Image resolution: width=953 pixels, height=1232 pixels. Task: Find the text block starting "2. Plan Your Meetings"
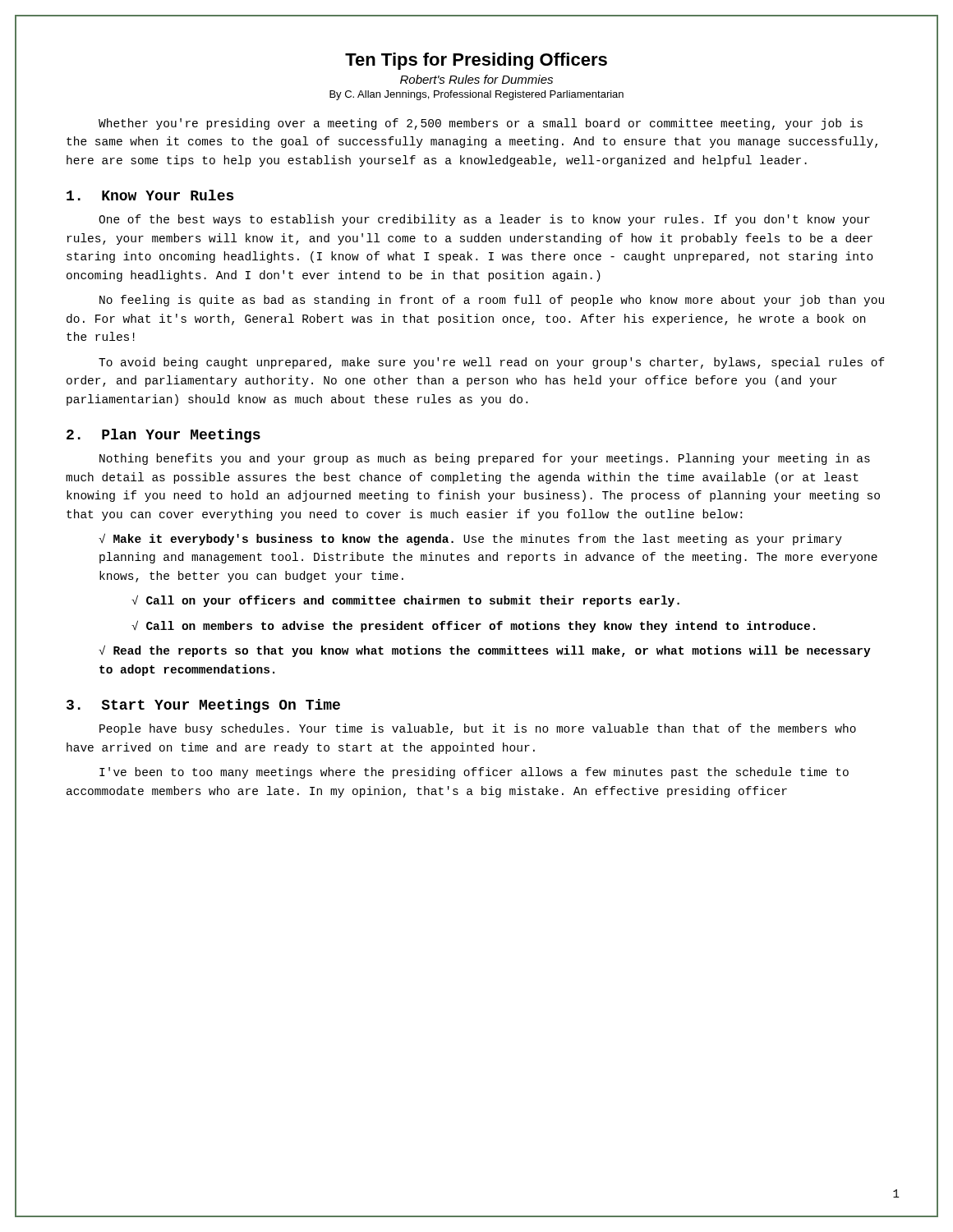tap(163, 435)
